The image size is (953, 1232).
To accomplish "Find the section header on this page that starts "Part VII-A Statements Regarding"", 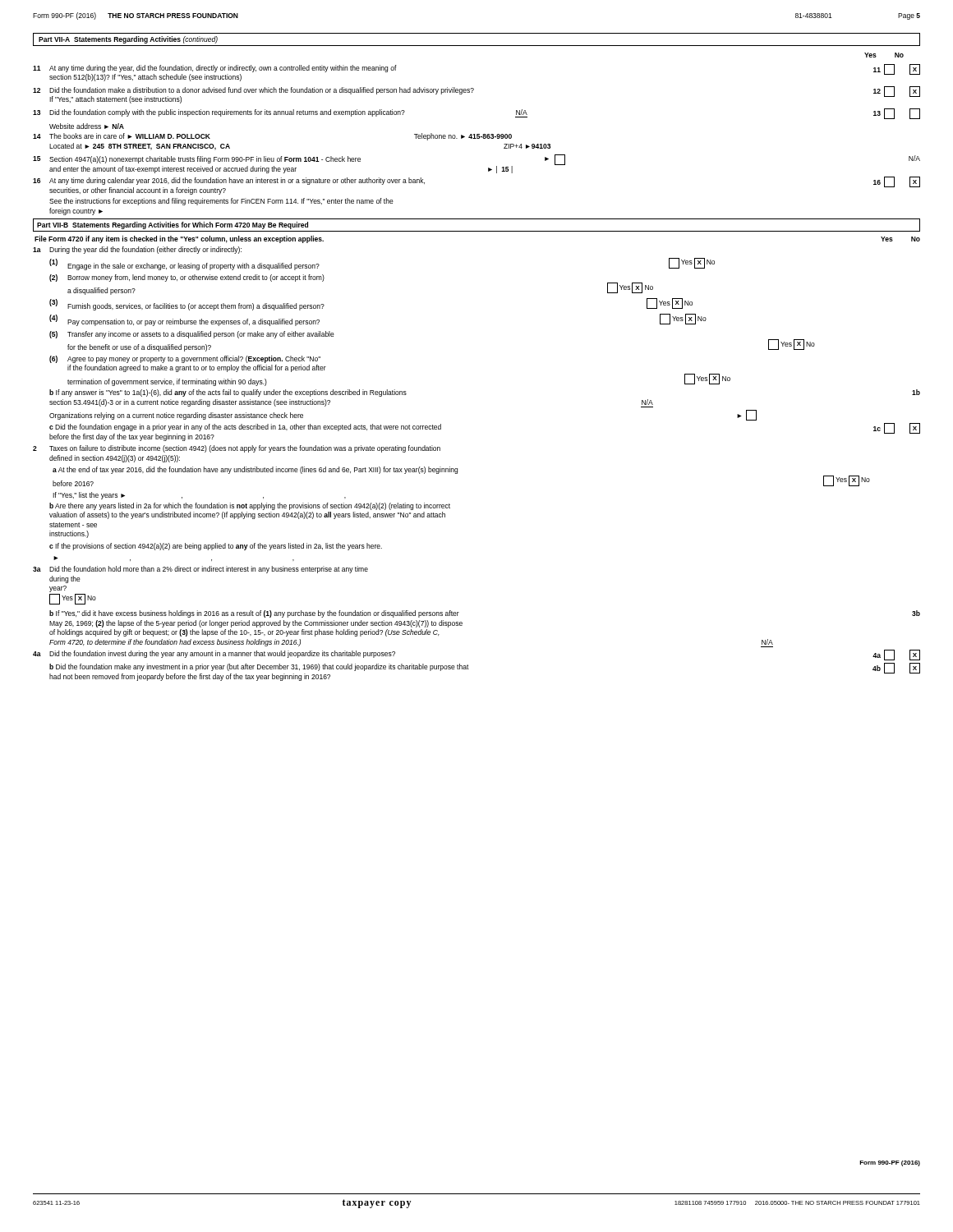I will [128, 39].
